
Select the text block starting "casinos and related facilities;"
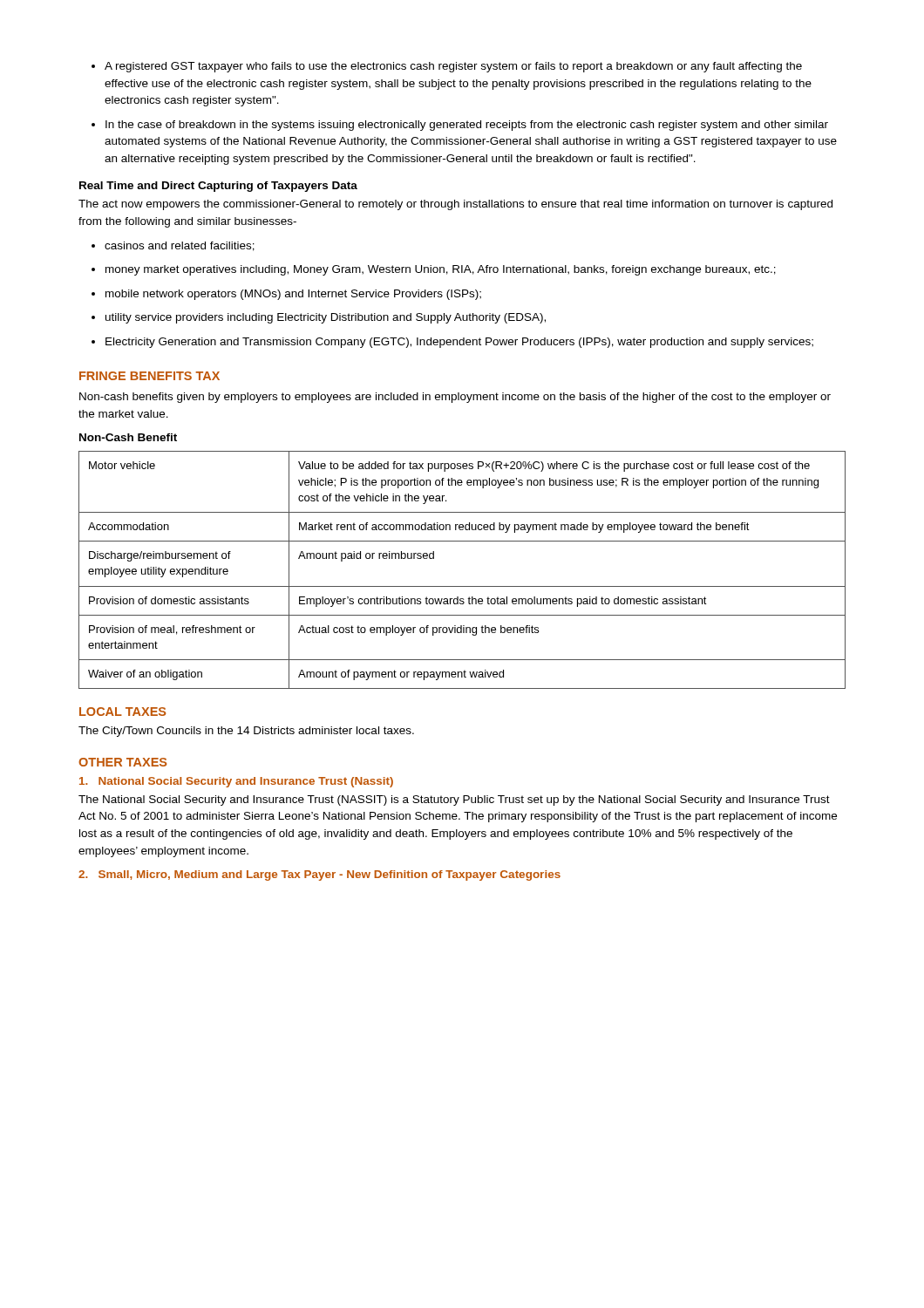click(180, 246)
